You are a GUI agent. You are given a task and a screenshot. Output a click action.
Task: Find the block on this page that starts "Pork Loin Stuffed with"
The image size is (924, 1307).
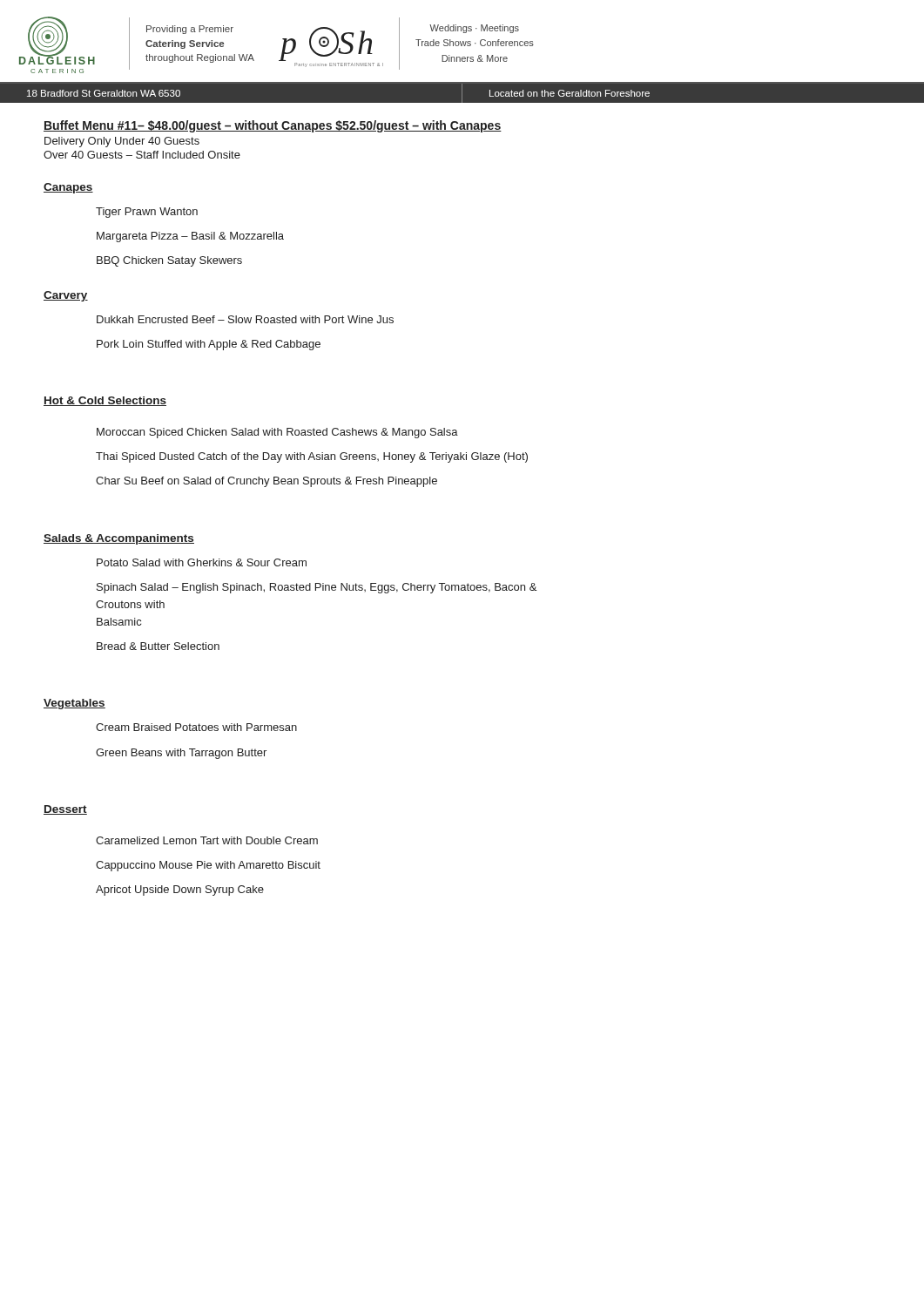208,343
